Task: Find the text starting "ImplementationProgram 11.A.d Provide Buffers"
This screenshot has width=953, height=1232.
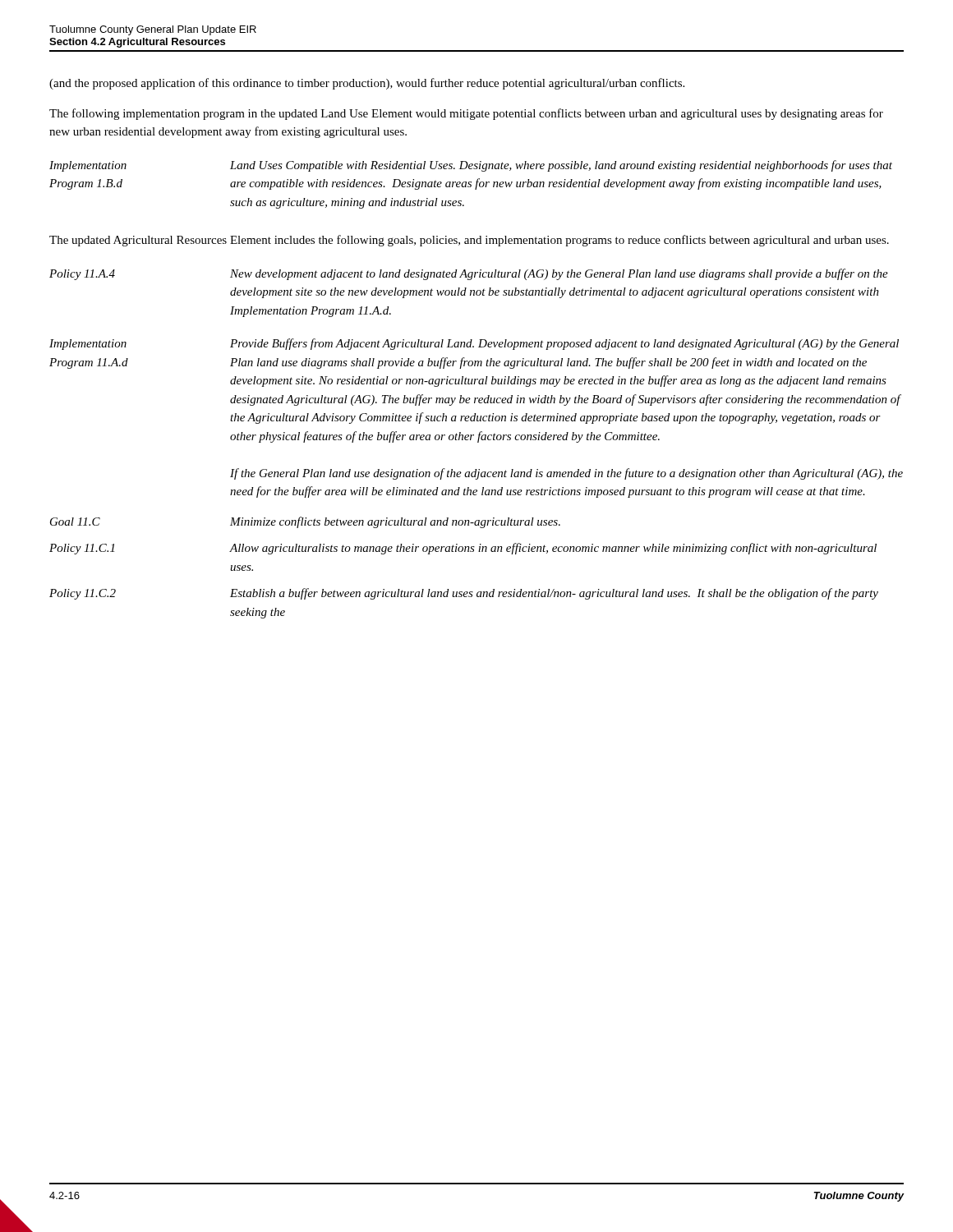Action: point(476,417)
